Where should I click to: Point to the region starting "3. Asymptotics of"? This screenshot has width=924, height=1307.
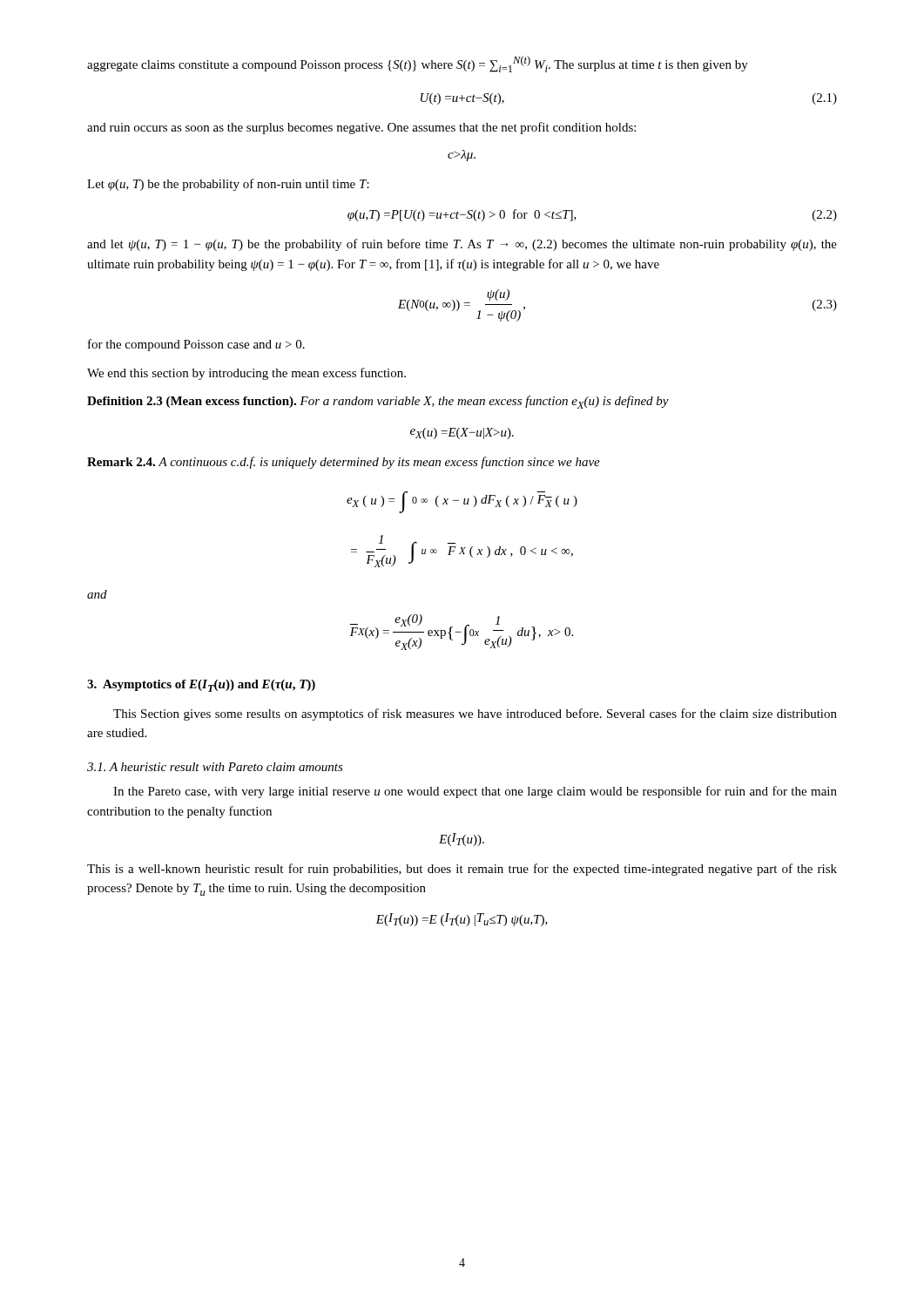point(201,686)
